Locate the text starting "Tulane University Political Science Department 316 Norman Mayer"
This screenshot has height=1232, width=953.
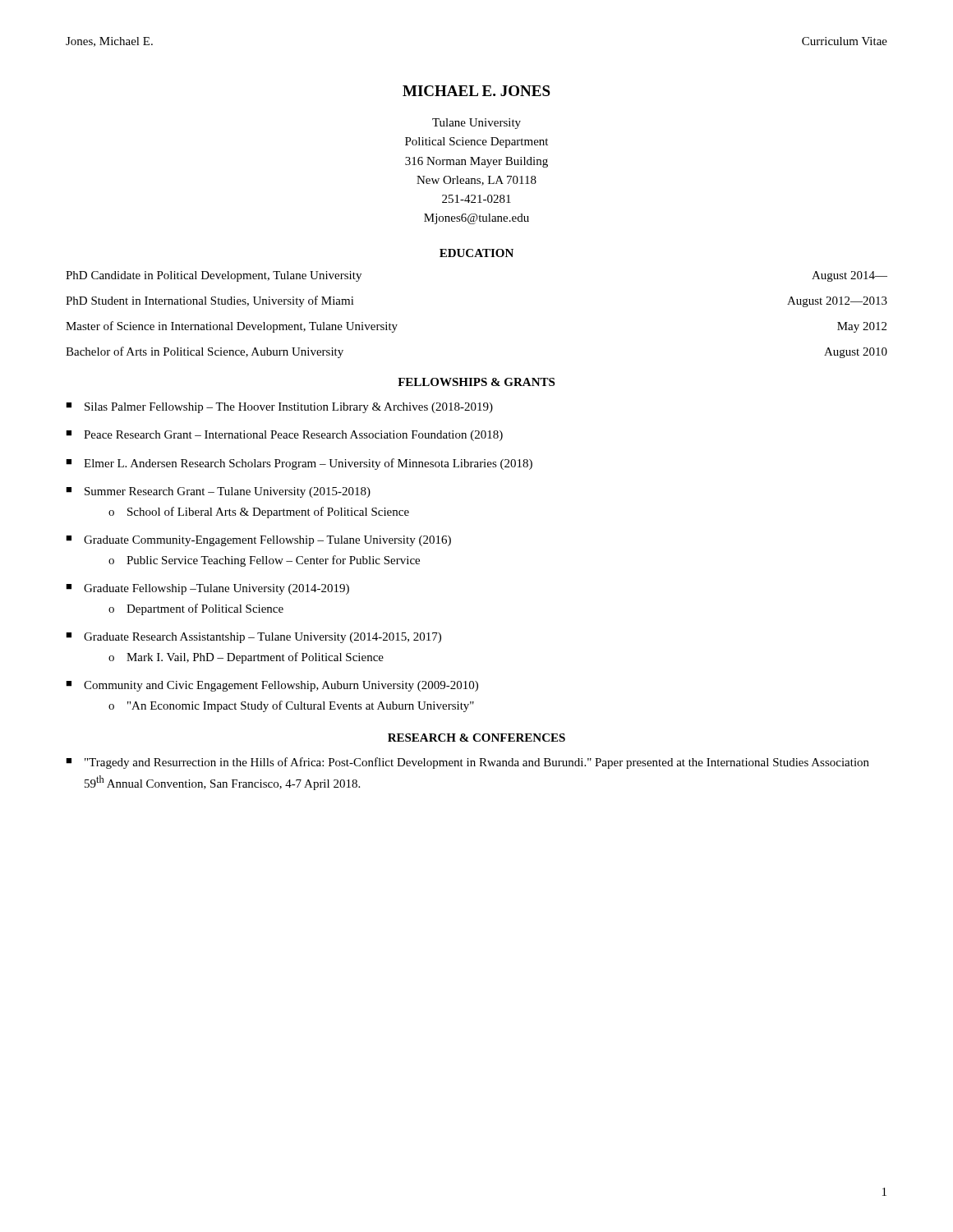476,170
